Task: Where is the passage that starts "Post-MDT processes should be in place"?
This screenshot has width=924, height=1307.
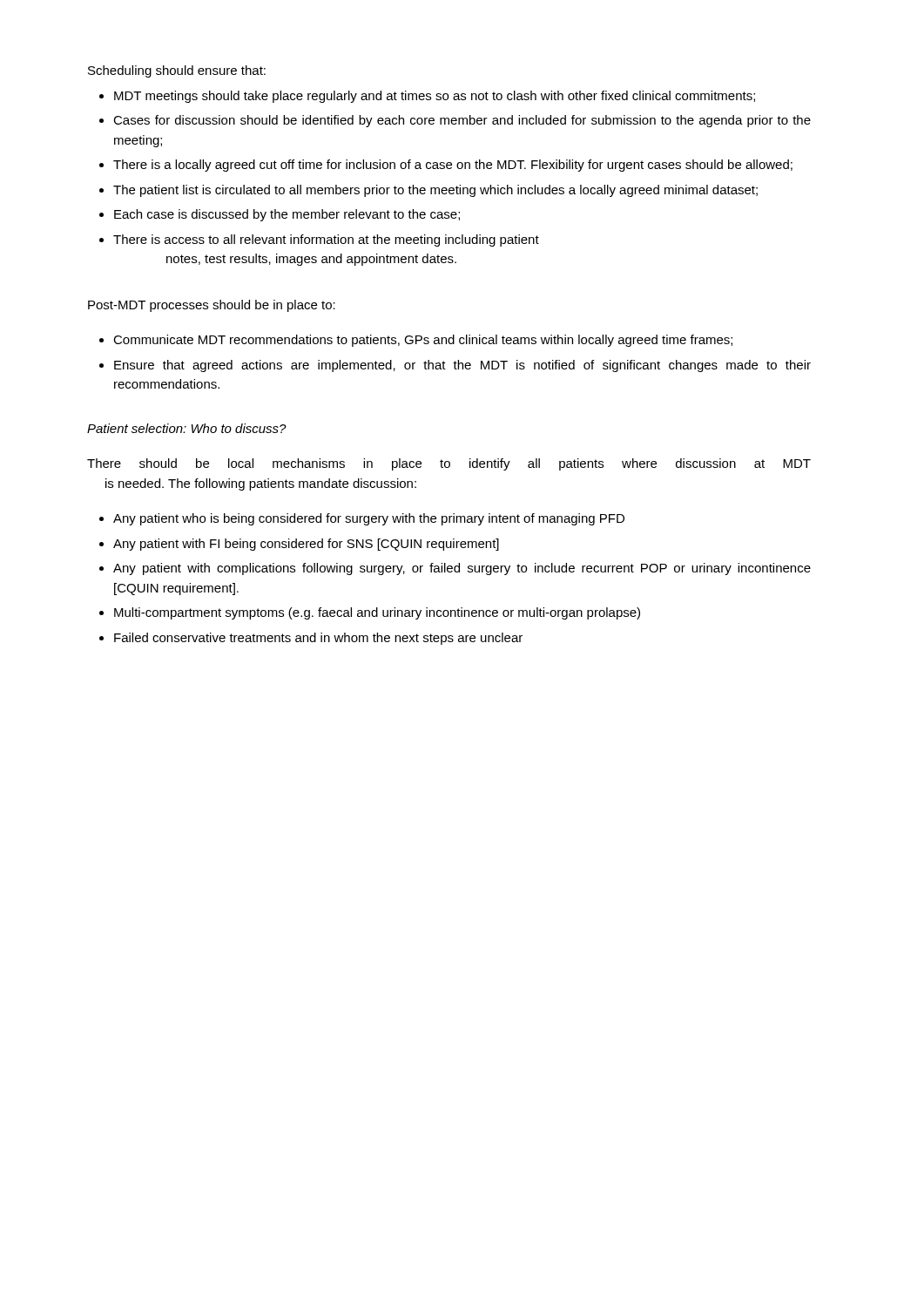Action: [212, 306]
